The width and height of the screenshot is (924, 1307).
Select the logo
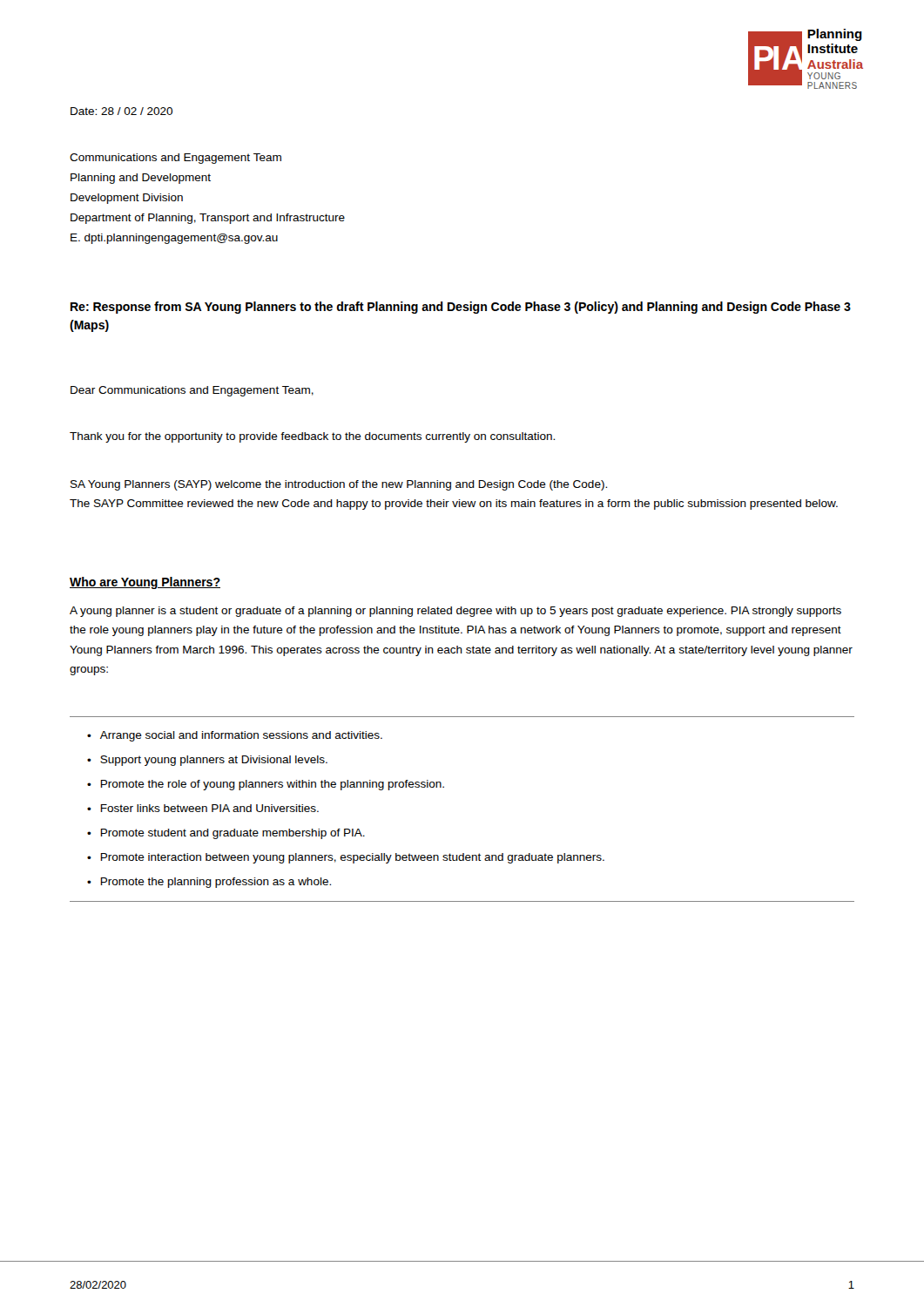[x=805, y=59]
